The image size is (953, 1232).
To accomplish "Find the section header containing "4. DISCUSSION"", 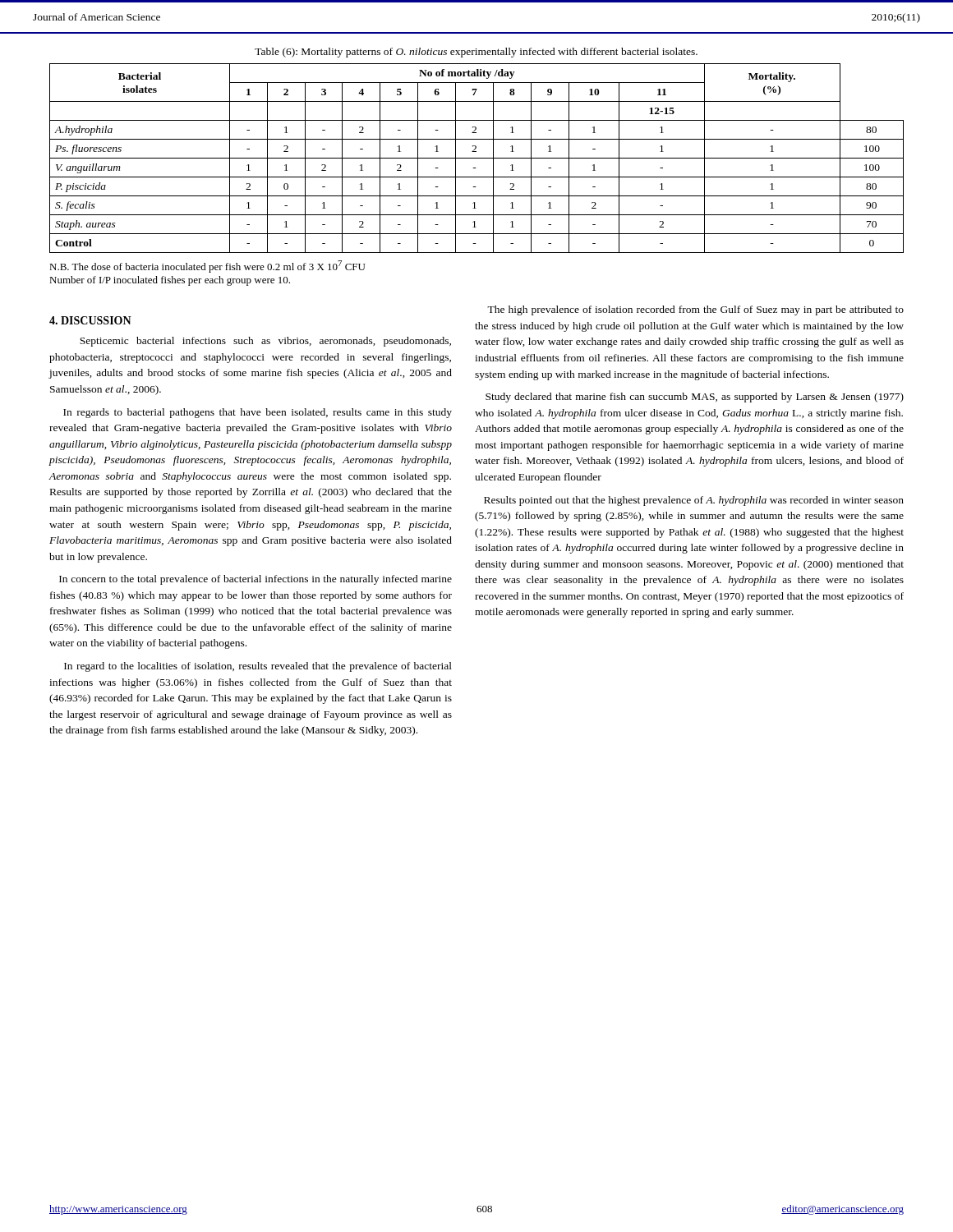I will 90,321.
